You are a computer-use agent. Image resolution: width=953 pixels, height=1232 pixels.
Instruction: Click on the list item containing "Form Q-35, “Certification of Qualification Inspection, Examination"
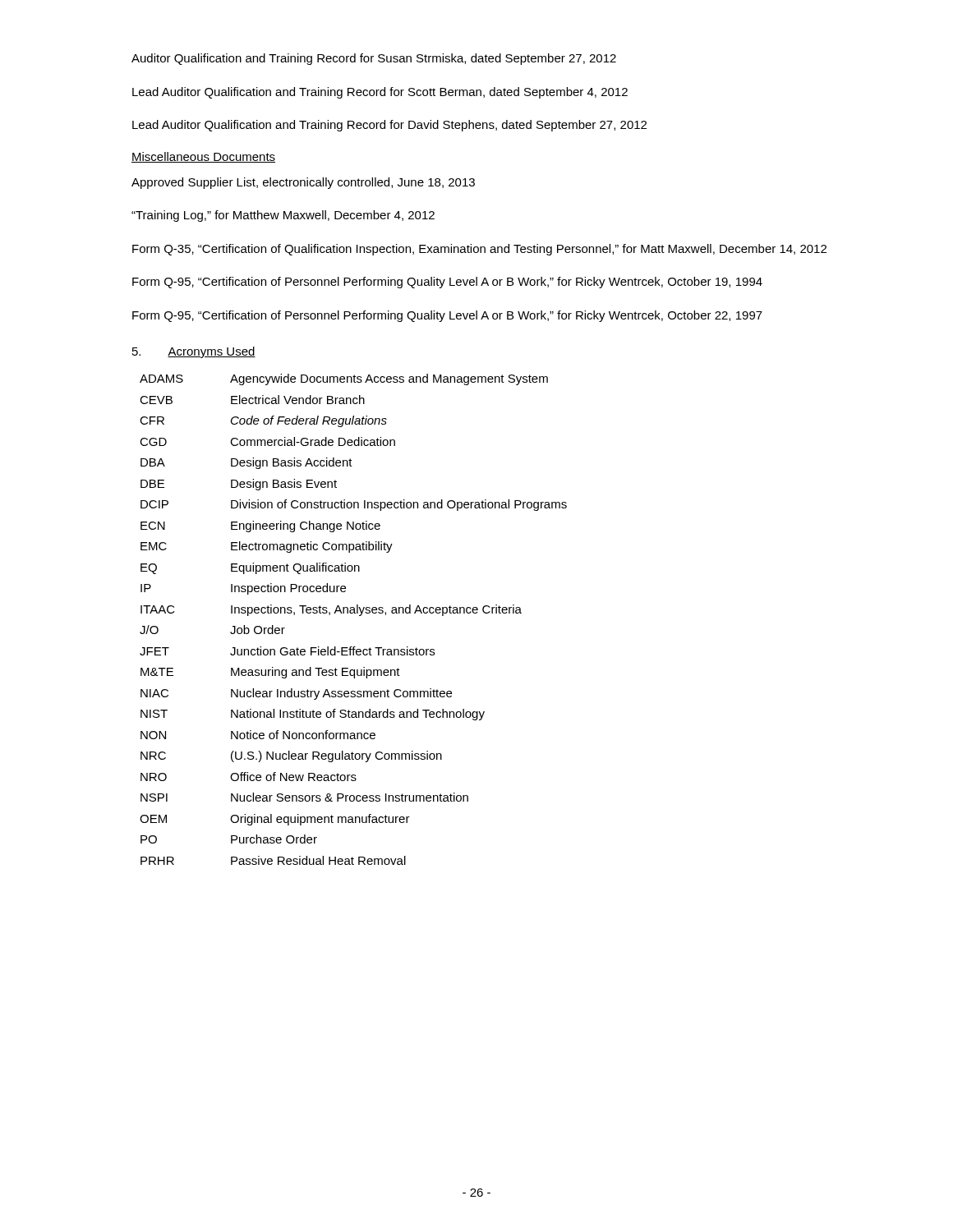pos(479,248)
